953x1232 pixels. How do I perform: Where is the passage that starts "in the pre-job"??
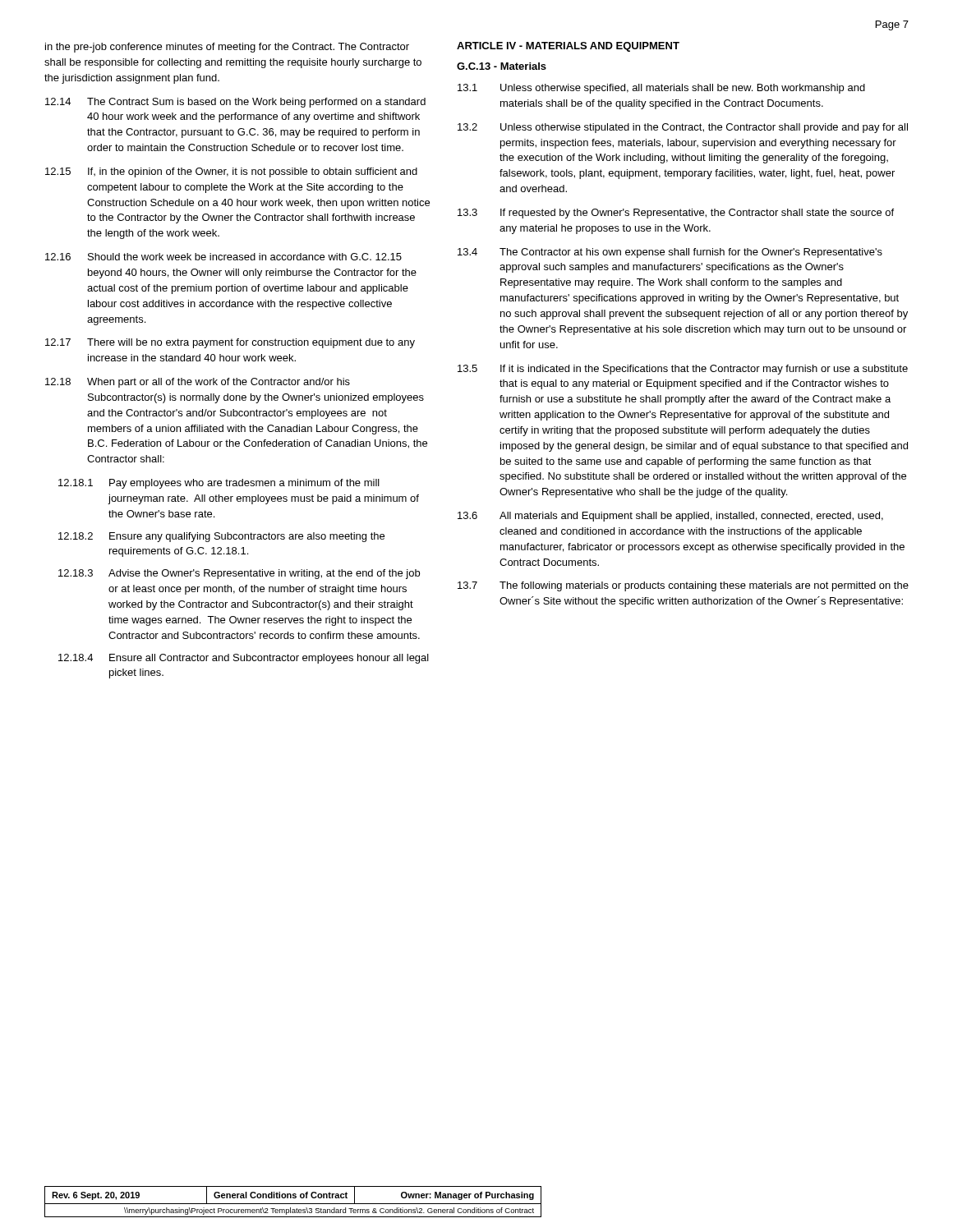pos(233,62)
